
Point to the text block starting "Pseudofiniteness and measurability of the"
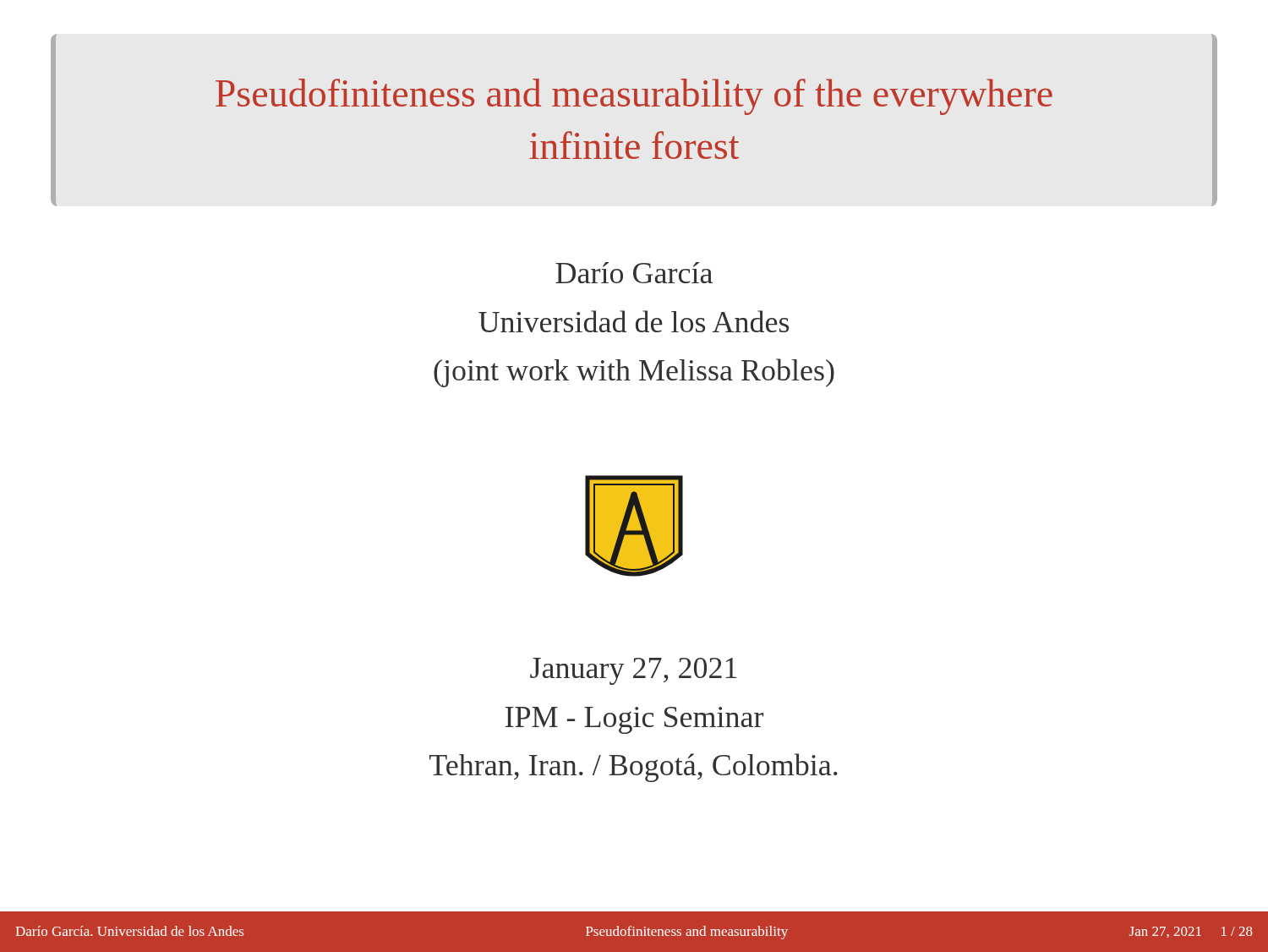coord(634,120)
